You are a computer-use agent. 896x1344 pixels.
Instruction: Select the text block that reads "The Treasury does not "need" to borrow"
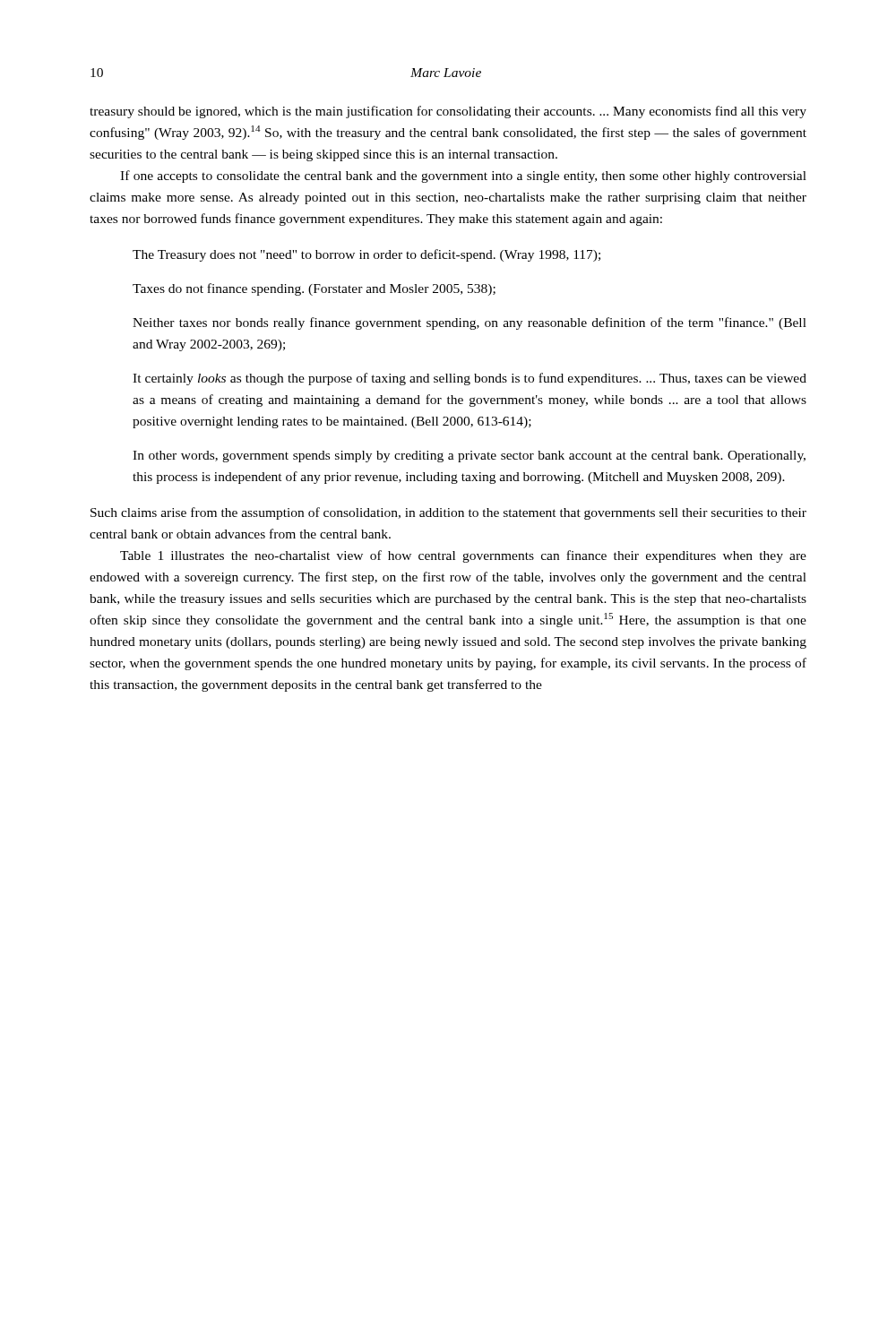[x=470, y=255]
